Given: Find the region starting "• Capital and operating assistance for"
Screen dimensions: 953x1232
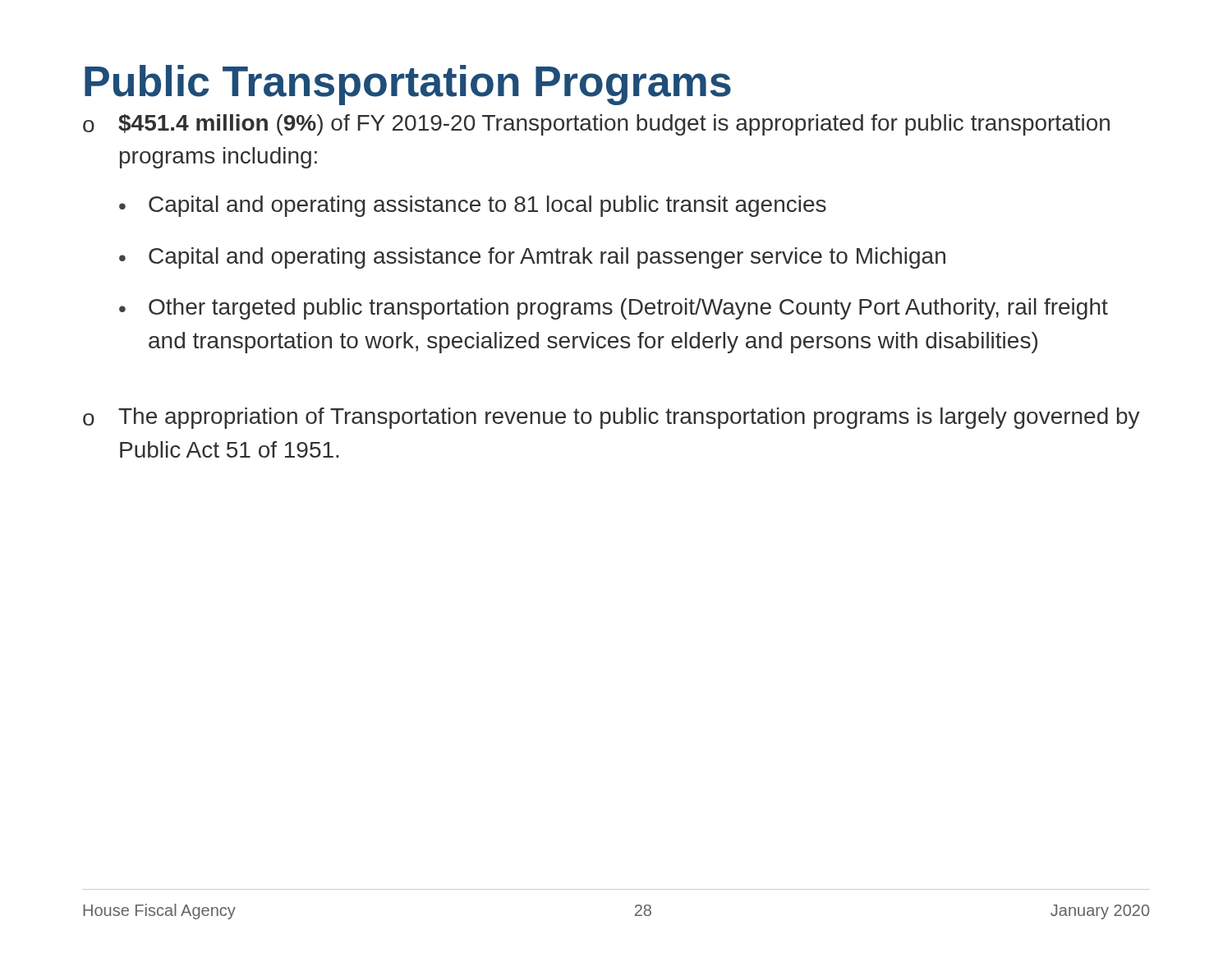Looking at the screenshot, I should click(x=634, y=257).
